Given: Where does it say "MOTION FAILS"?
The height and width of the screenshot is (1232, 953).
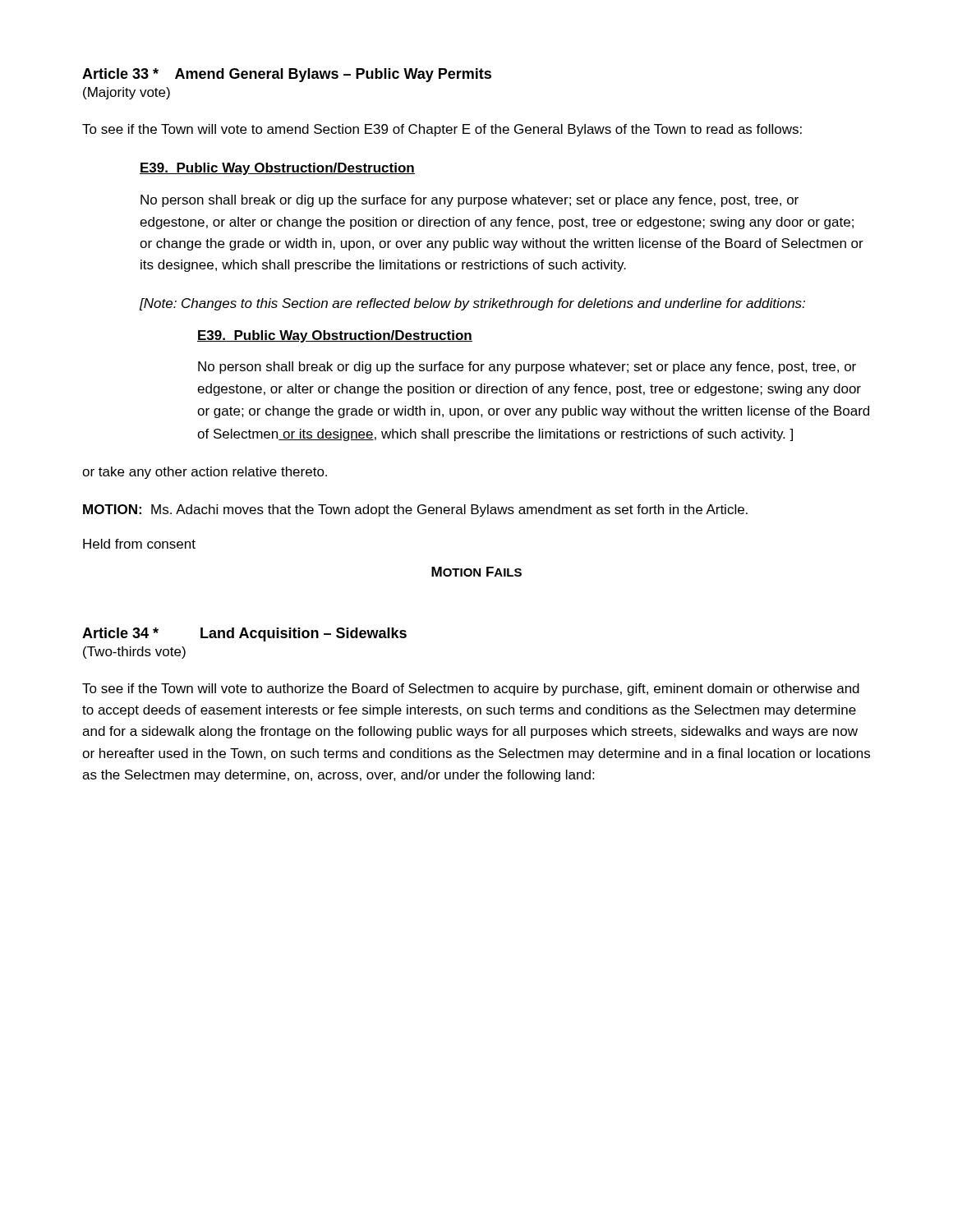Looking at the screenshot, I should click(476, 572).
